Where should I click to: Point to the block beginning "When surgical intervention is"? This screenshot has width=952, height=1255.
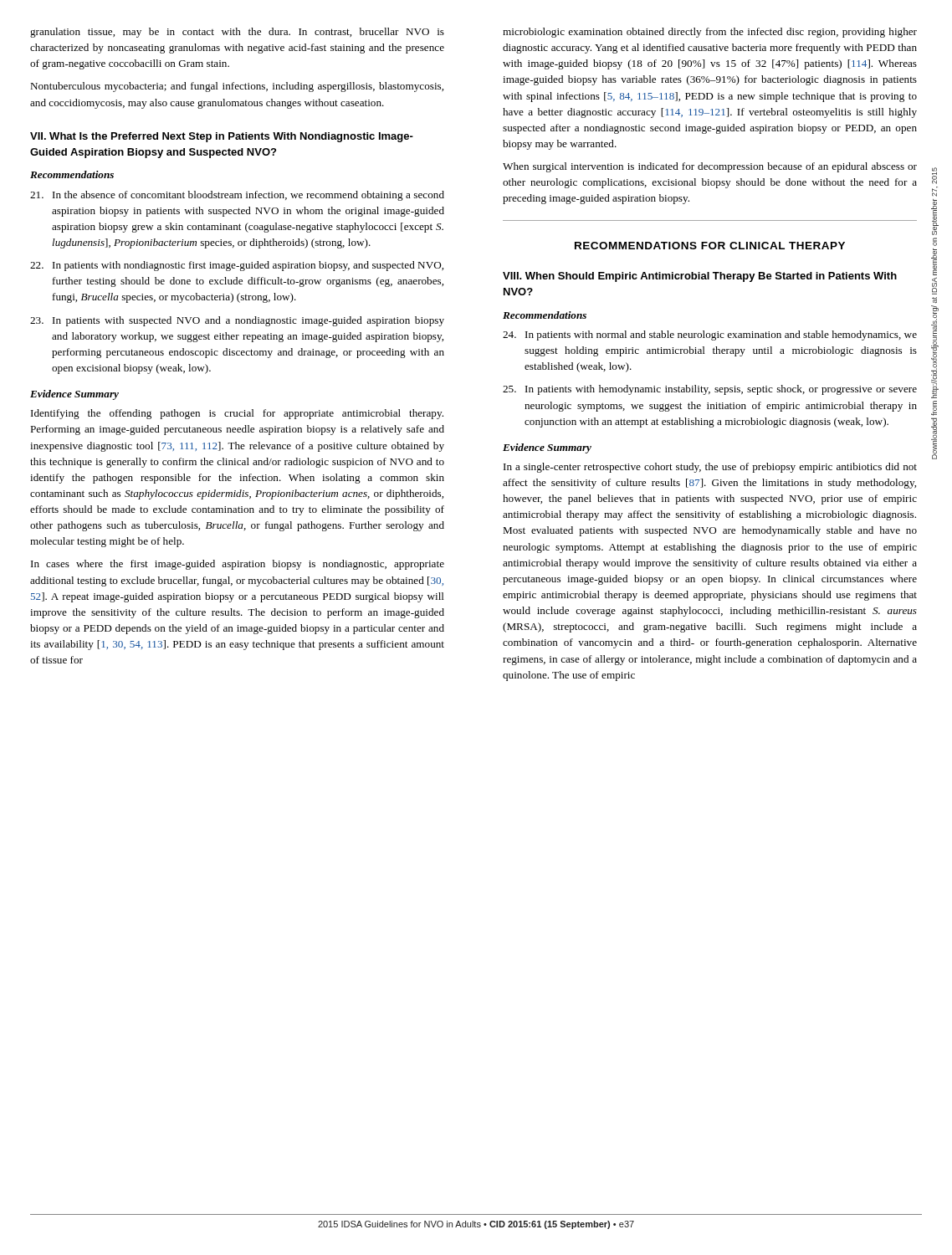(x=710, y=182)
